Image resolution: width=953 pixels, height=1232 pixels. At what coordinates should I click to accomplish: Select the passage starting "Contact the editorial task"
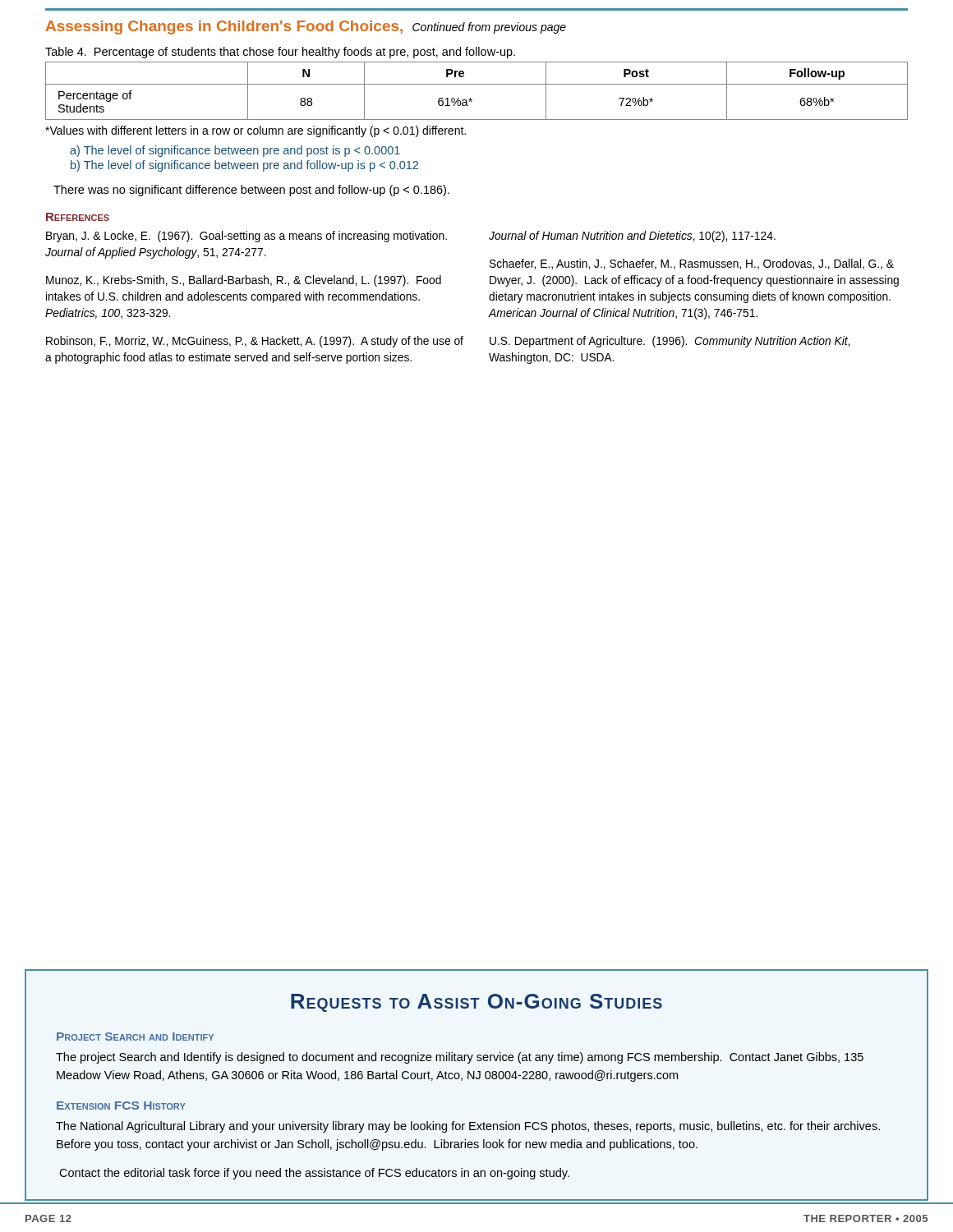pyautogui.click(x=315, y=1173)
